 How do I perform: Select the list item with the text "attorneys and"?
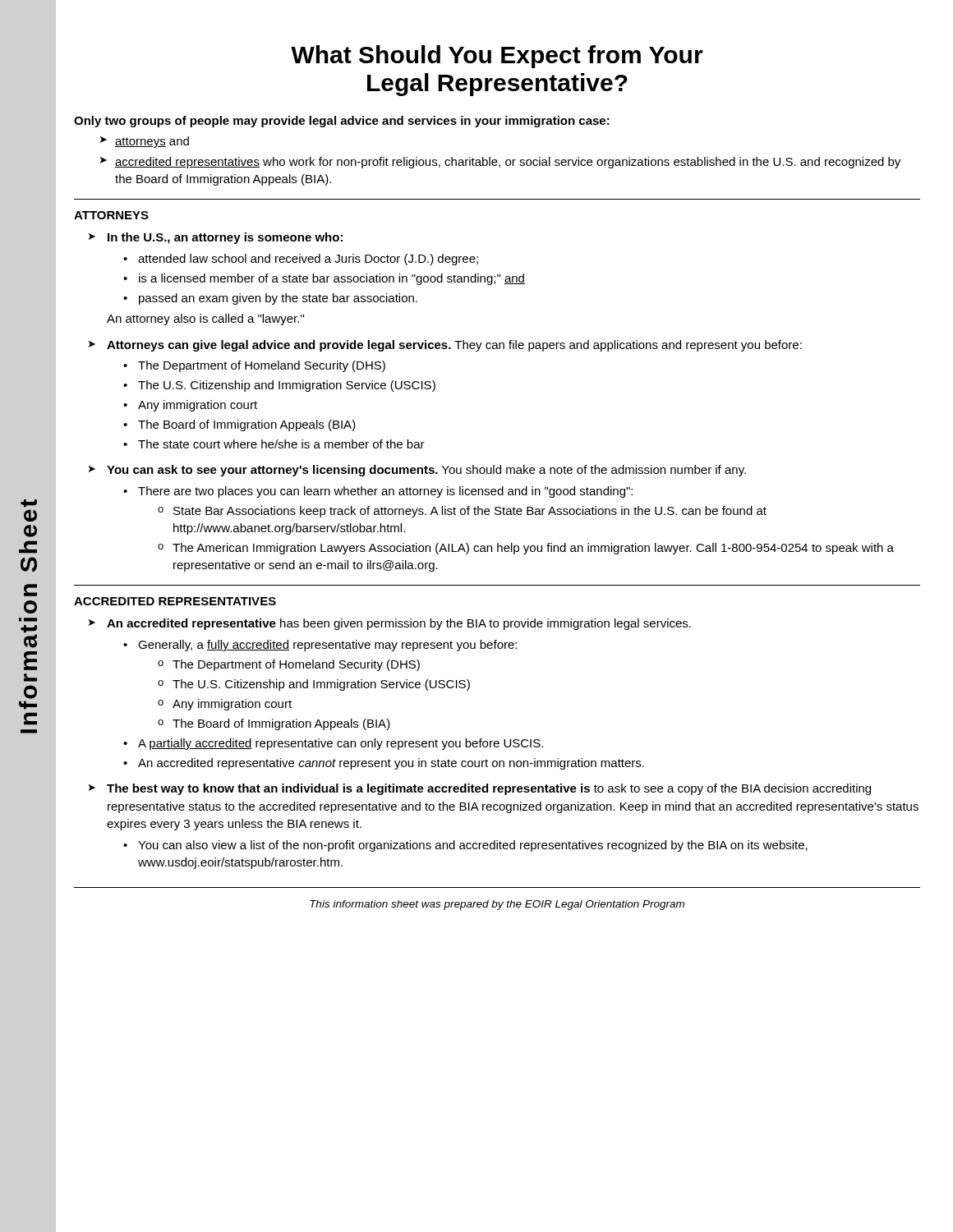click(x=145, y=142)
